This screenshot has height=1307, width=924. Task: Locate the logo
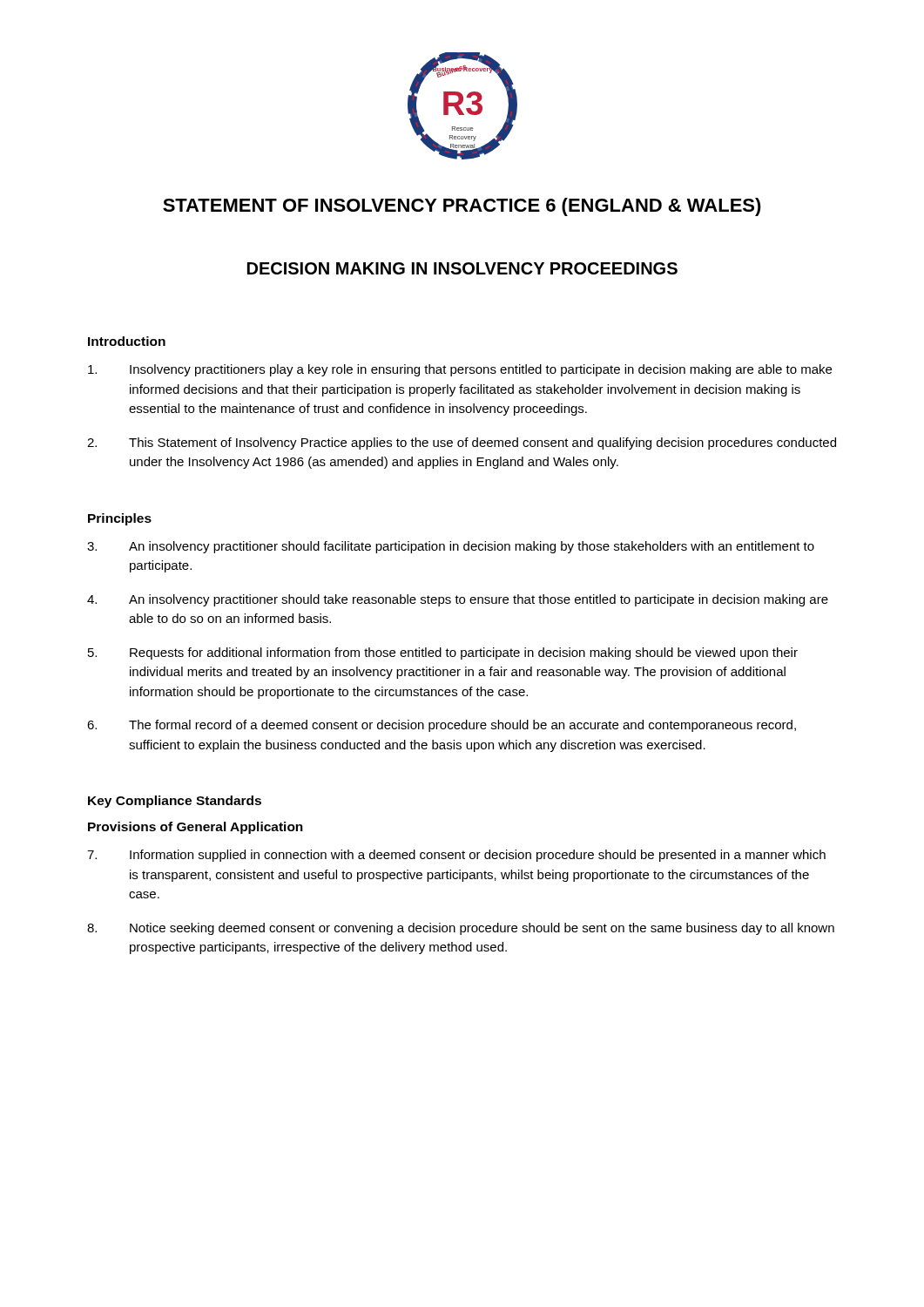point(462,110)
